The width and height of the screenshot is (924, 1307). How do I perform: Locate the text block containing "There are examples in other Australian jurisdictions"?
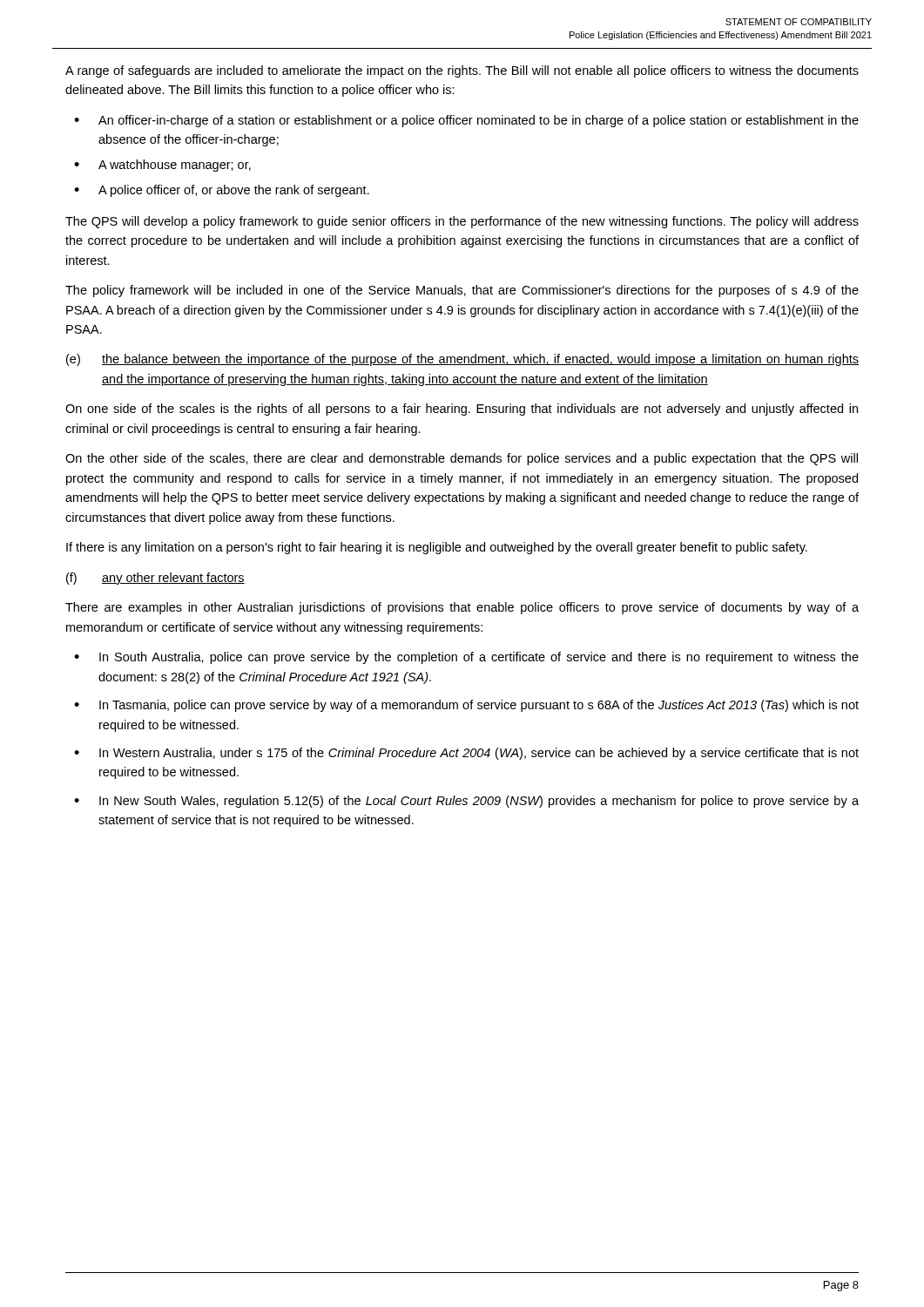click(x=462, y=617)
